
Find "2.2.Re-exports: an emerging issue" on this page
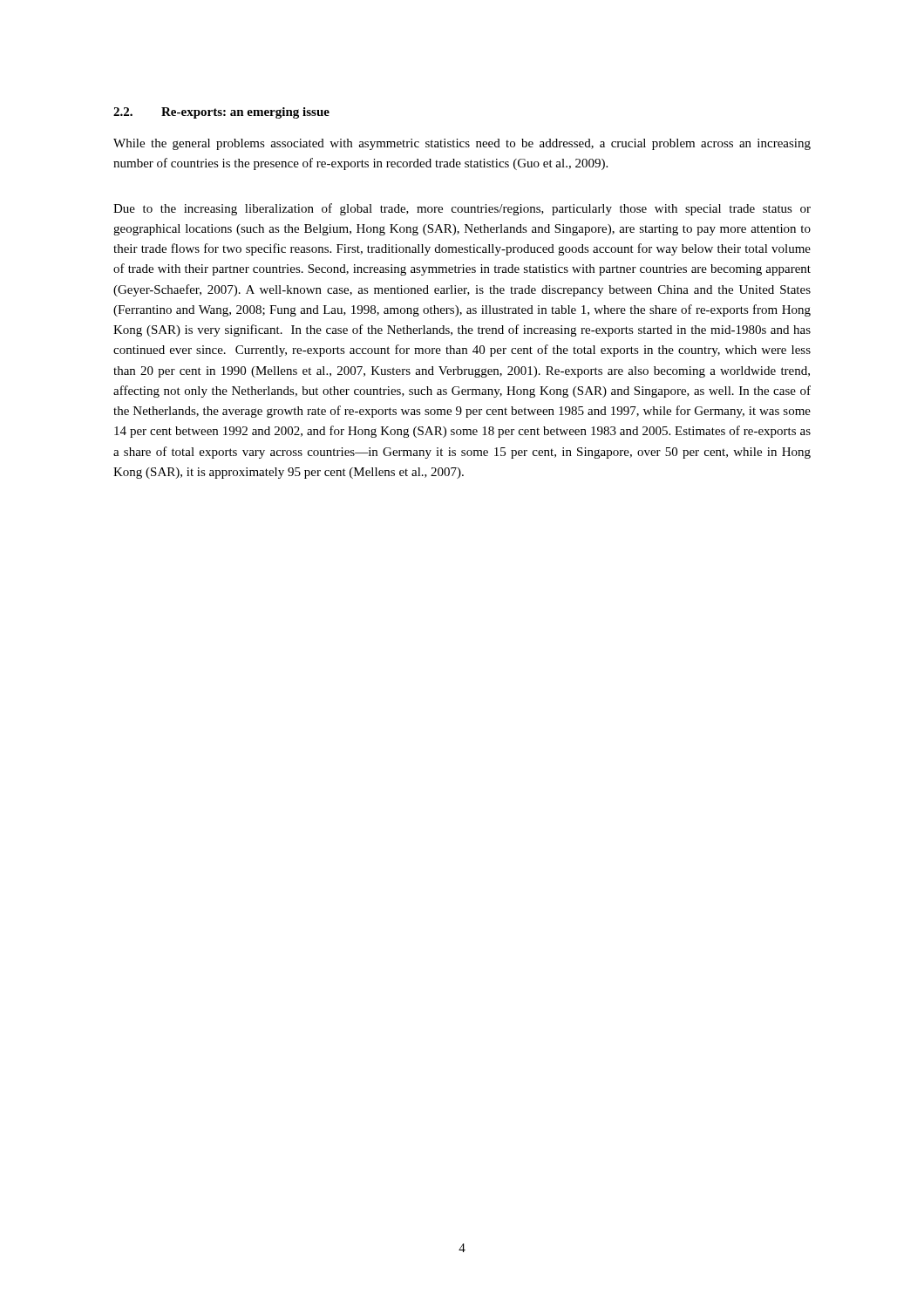(x=221, y=112)
